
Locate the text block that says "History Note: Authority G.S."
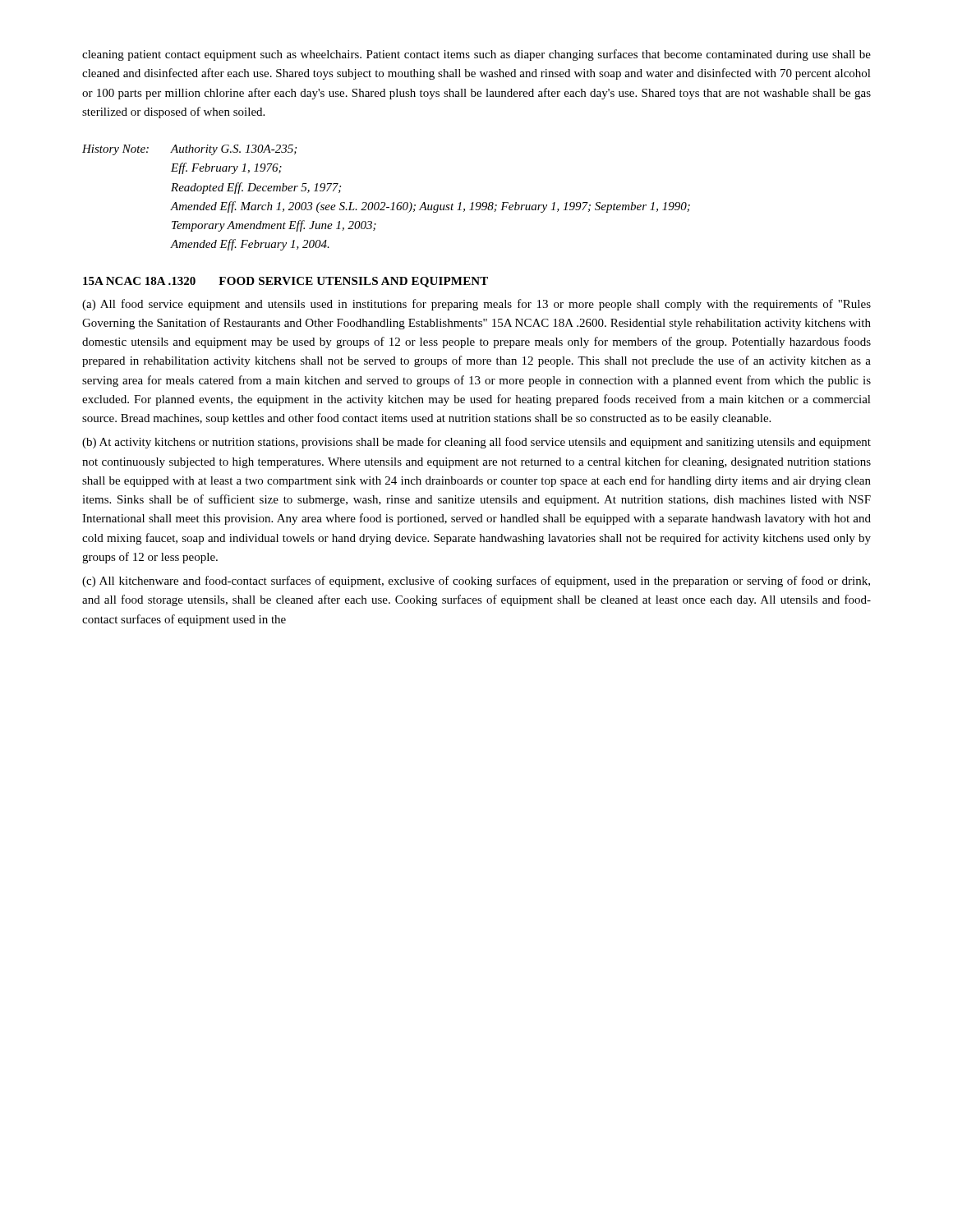pyautogui.click(x=476, y=197)
